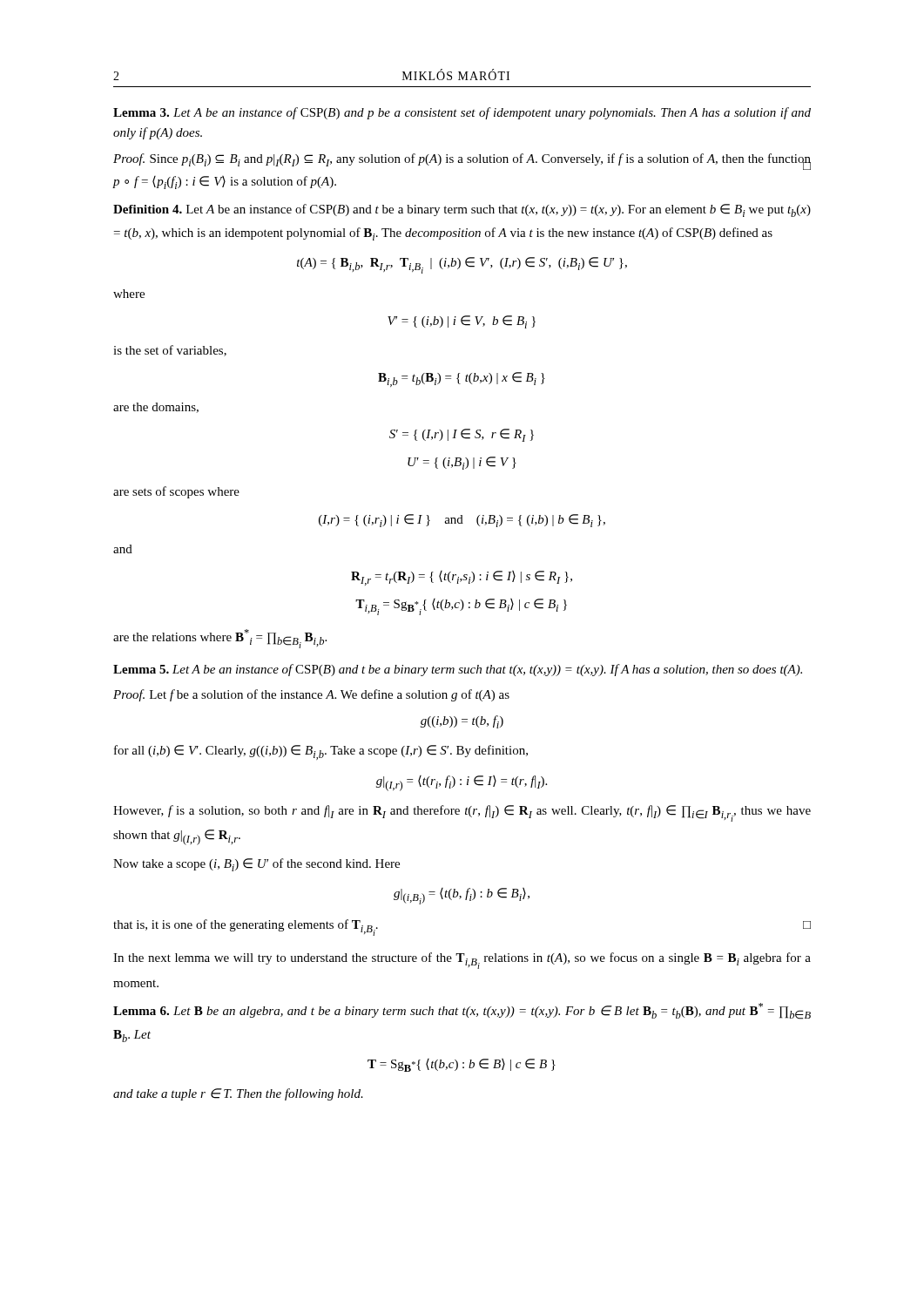Image resolution: width=924 pixels, height=1307 pixels.
Task: Select the passage starting "Proof. Since pi(Bi) ⊆"
Action: pos(462,171)
